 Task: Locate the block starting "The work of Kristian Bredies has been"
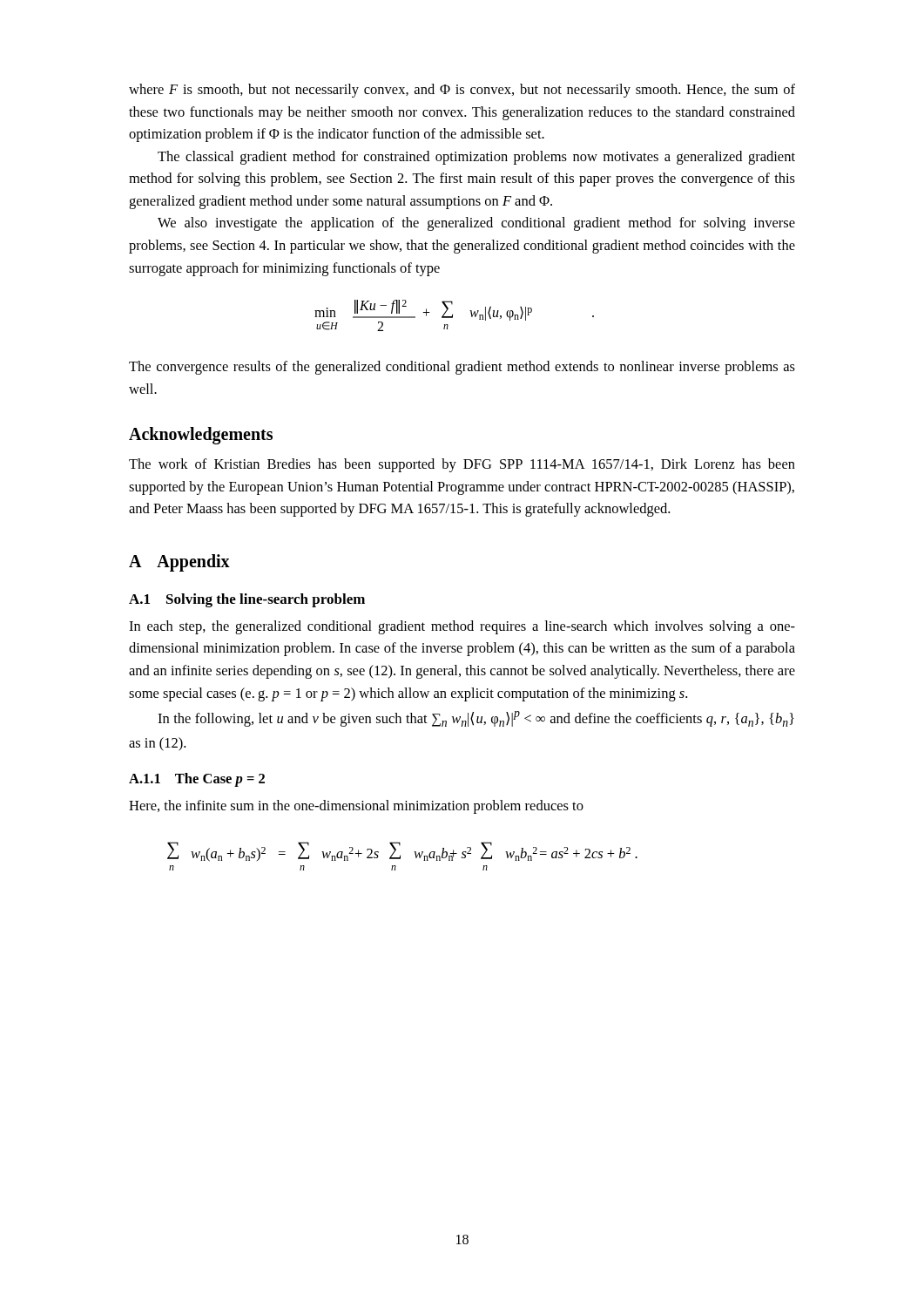tap(462, 487)
